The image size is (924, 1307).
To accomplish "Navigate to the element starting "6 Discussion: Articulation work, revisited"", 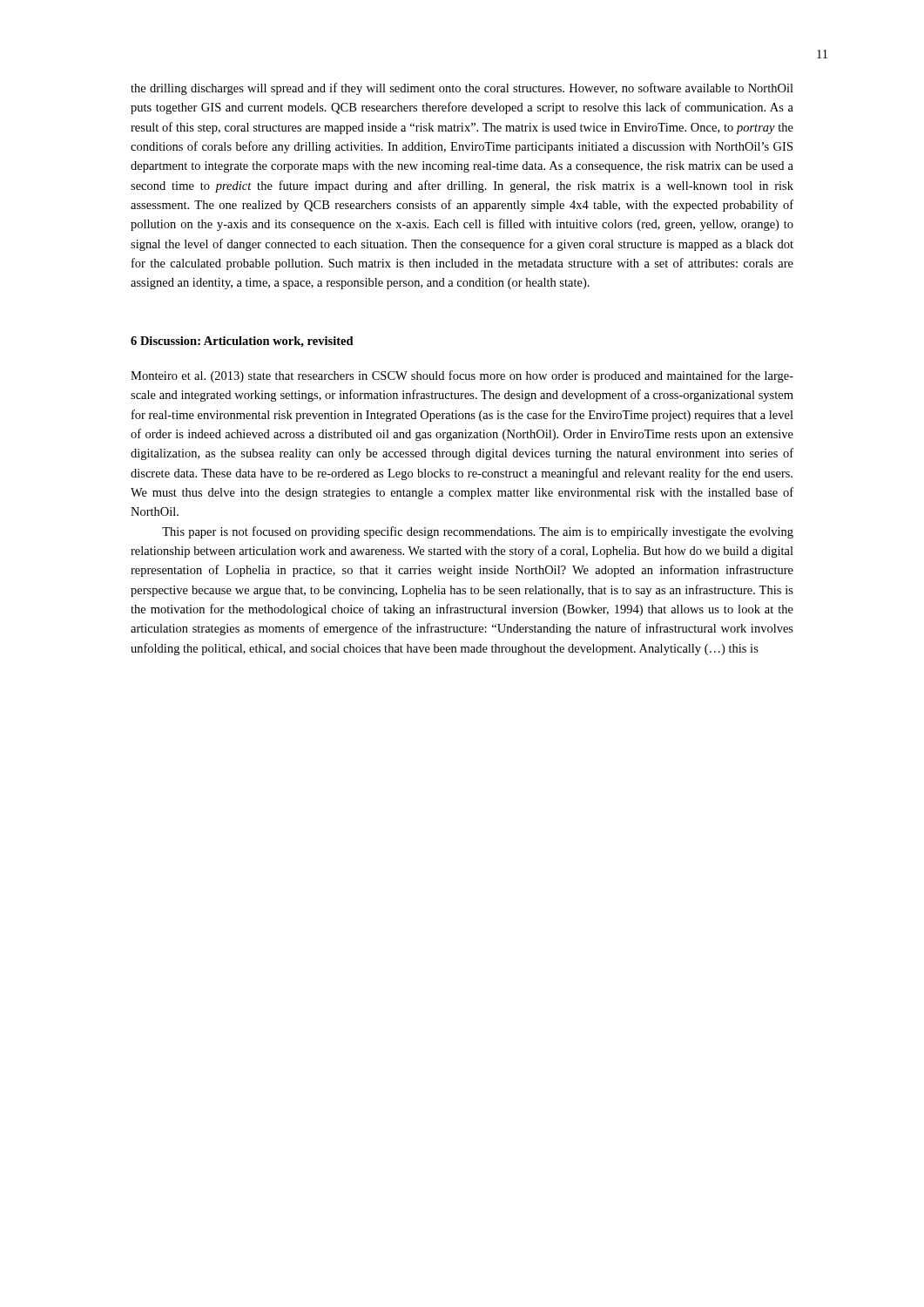I will (242, 340).
